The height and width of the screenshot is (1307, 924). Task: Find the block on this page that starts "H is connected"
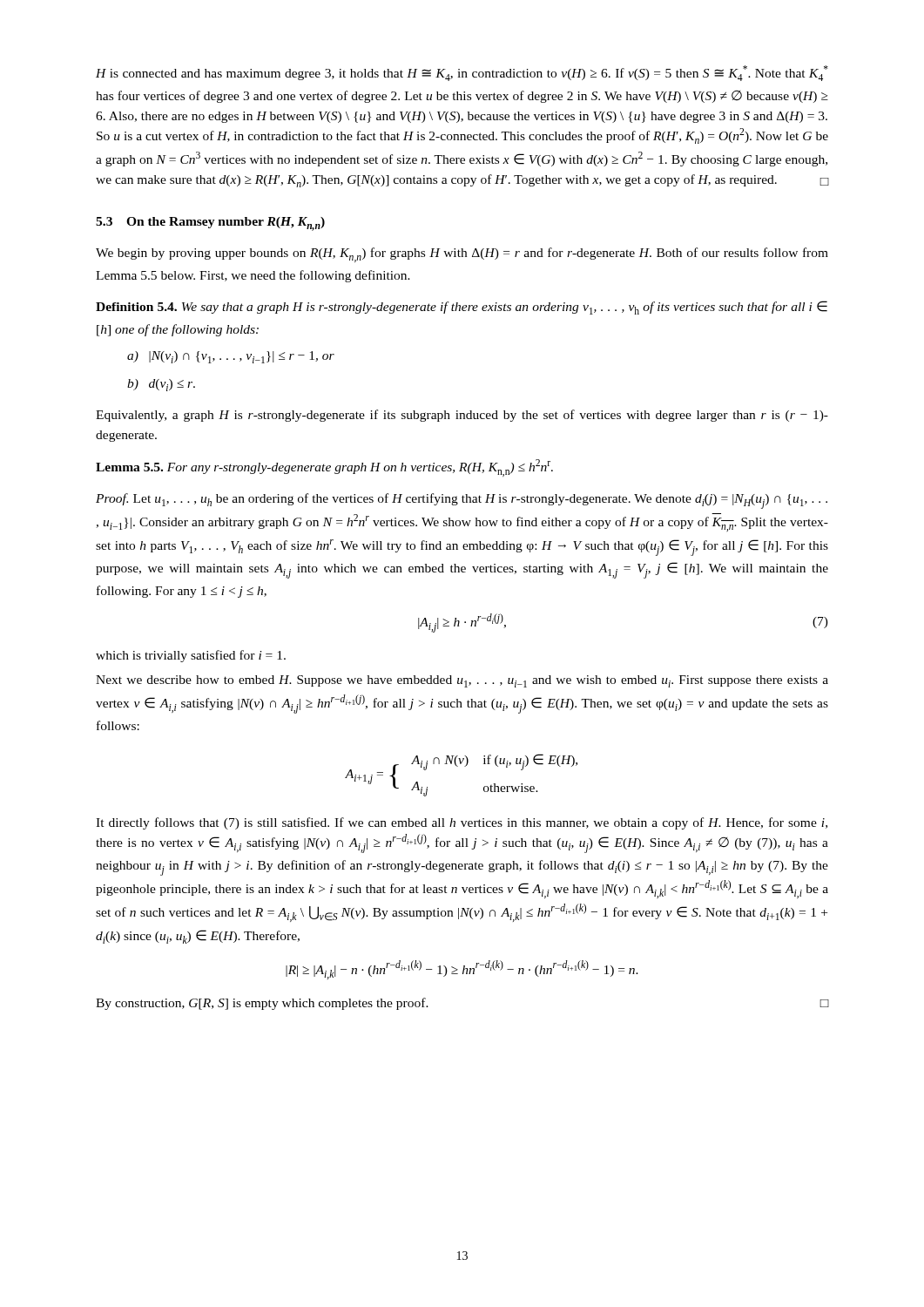pyautogui.click(x=462, y=127)
